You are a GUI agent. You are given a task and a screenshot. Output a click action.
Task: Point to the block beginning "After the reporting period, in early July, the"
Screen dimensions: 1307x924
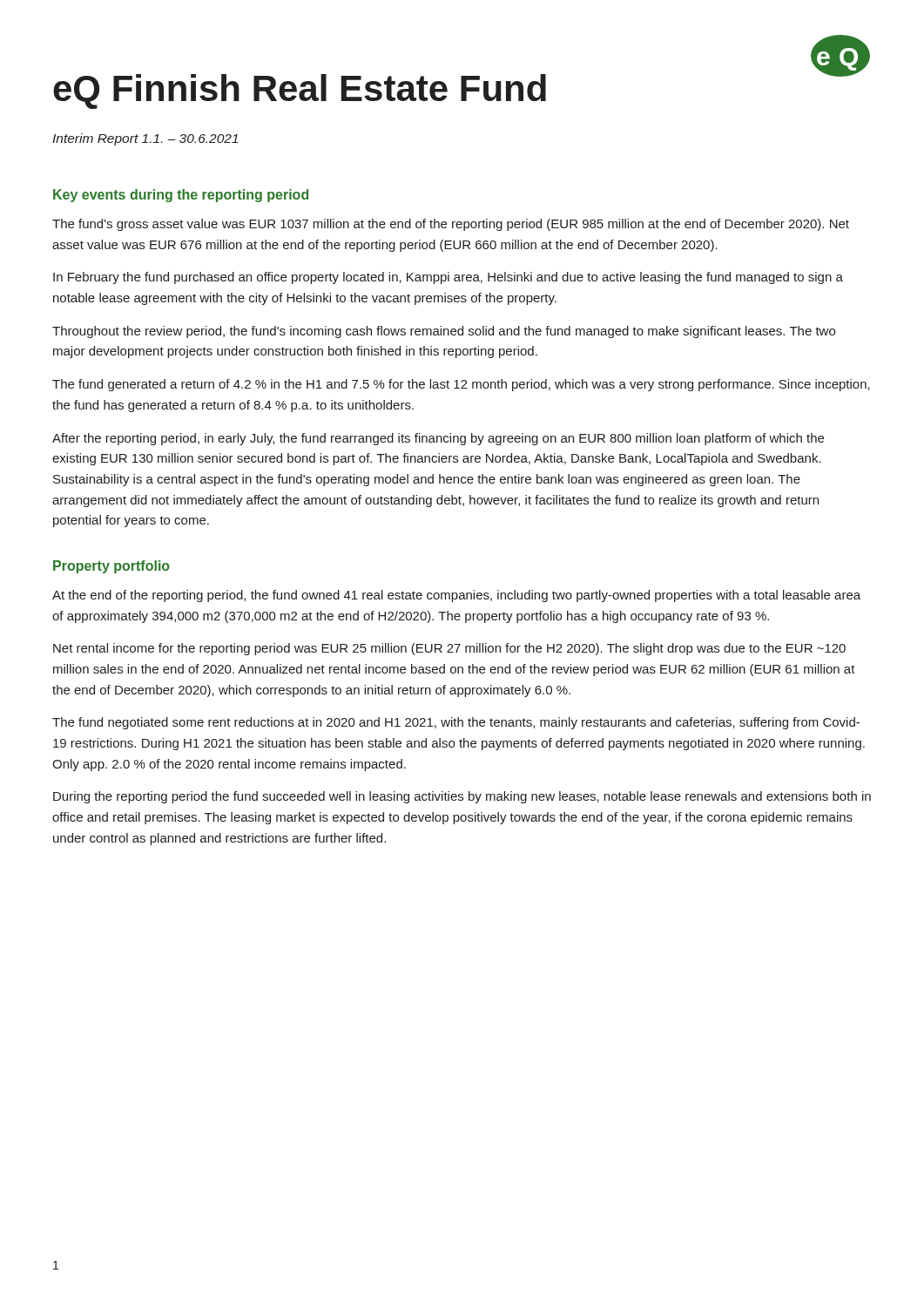438,479
